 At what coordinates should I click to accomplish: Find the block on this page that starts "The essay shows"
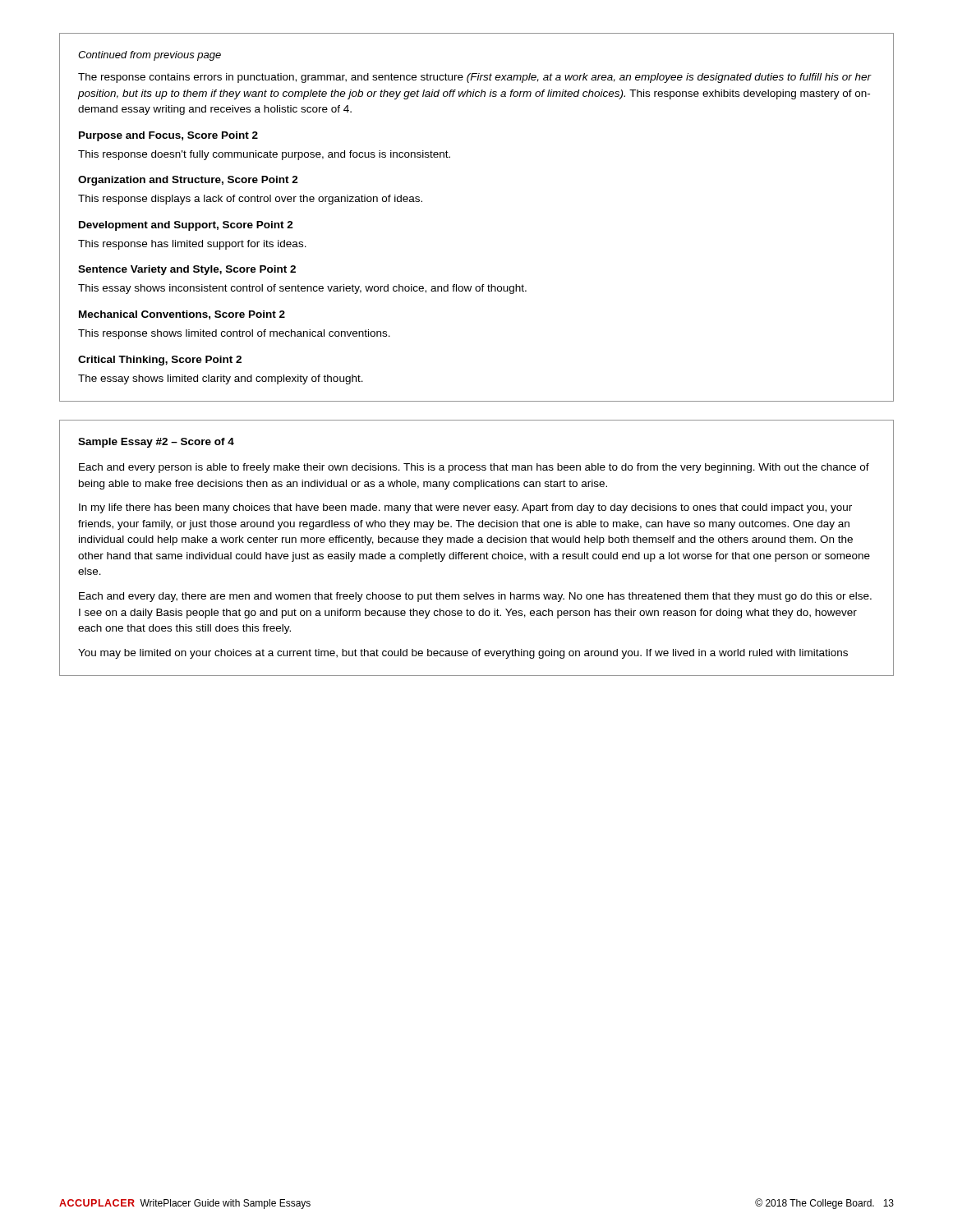pos(221,378)
